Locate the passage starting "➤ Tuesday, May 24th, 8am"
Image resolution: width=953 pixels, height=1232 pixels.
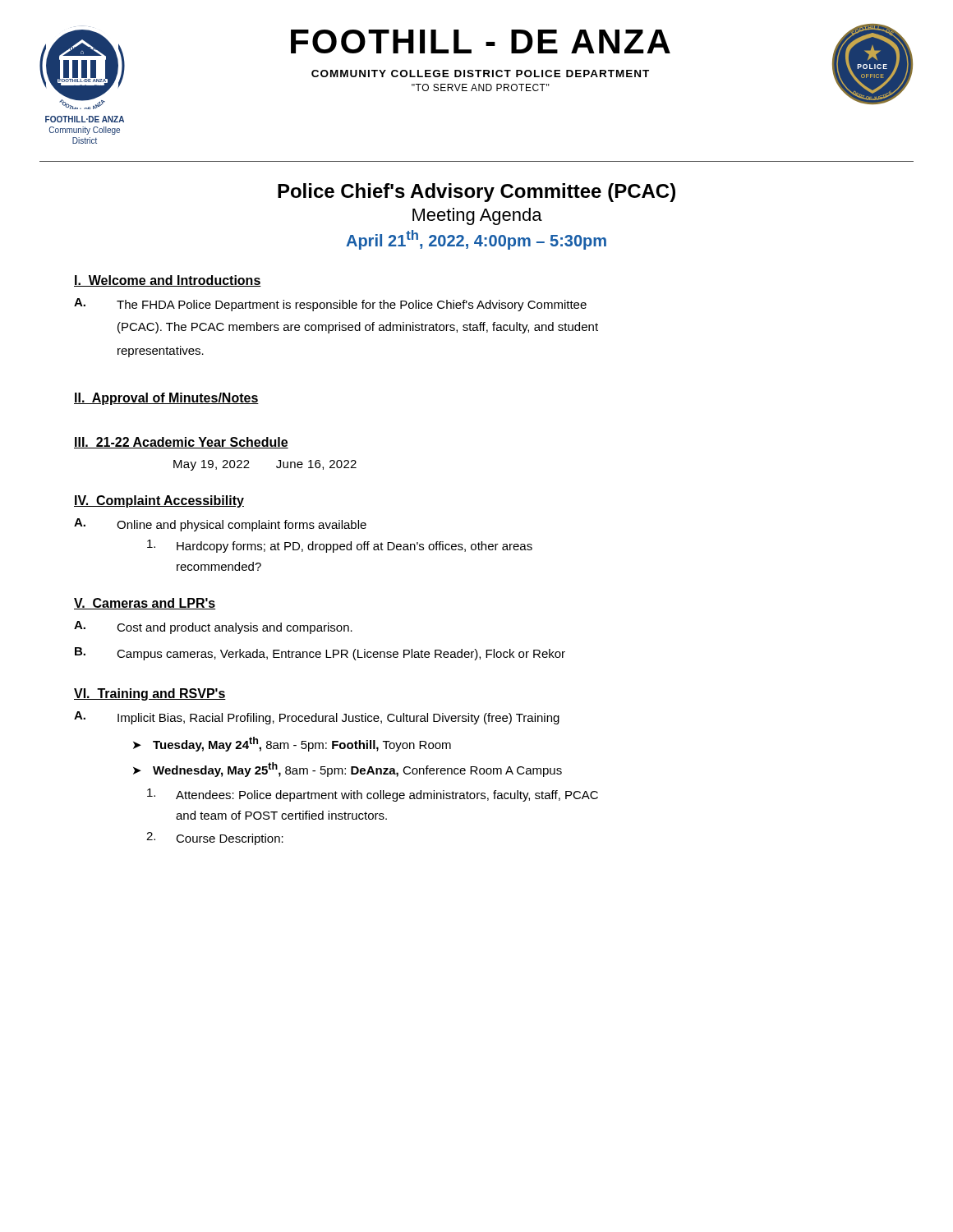click(291, 743)
